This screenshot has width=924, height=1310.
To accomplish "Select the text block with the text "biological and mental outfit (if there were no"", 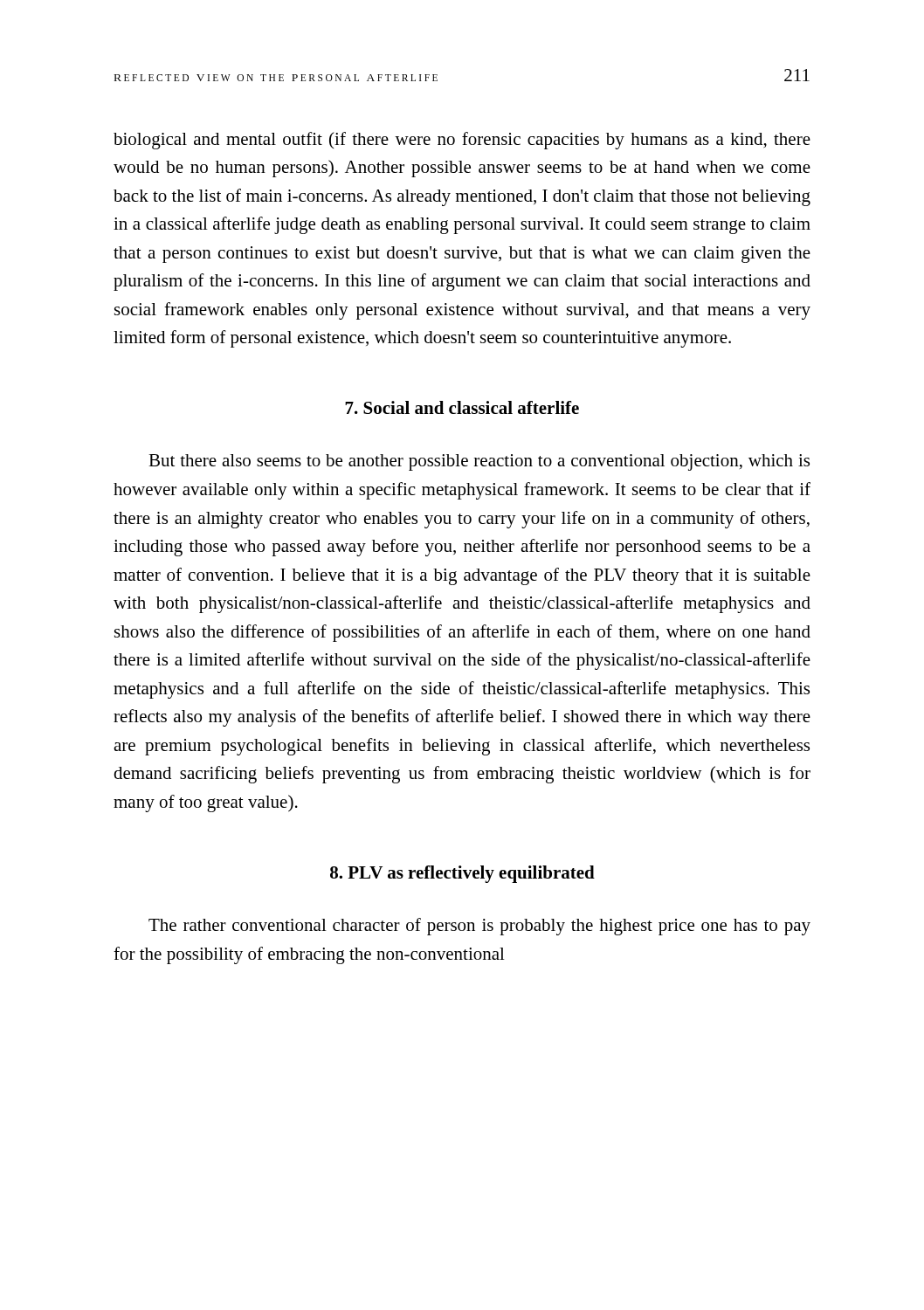I will tap(462, 238).
